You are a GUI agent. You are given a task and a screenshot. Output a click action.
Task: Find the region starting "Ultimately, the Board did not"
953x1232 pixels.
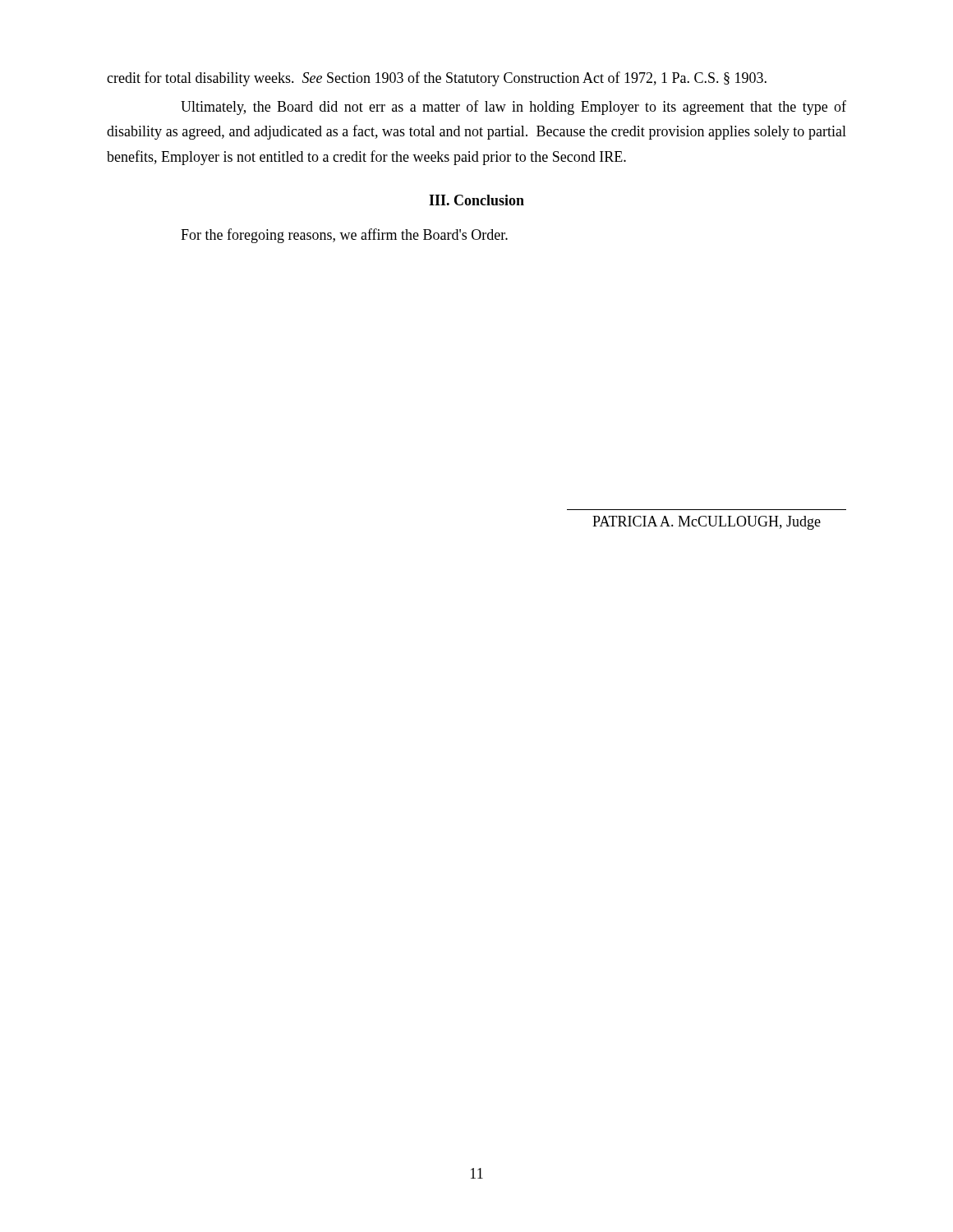pos(476,132)
